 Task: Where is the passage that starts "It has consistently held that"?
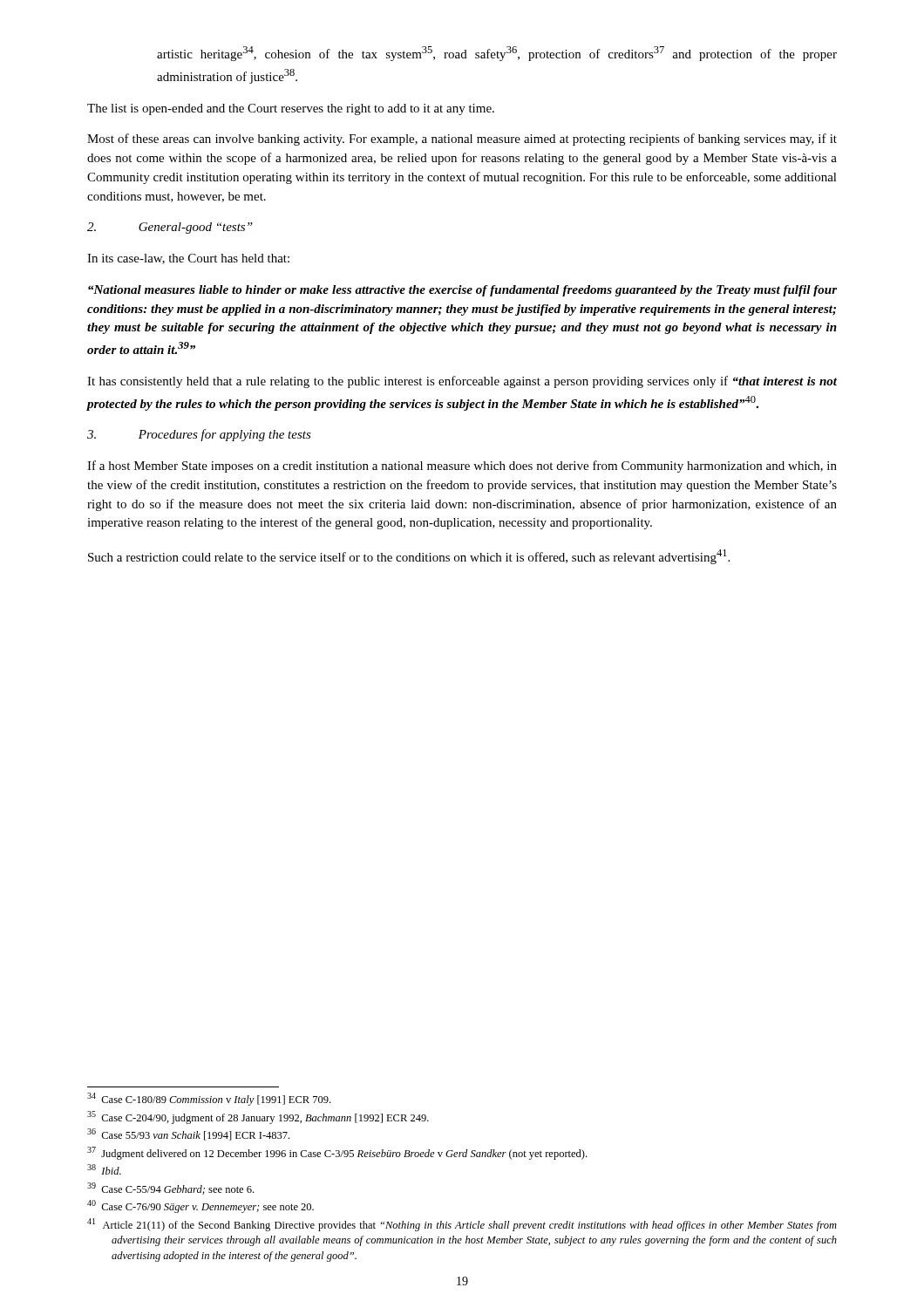pyautogui.click(x=462, y=392)
